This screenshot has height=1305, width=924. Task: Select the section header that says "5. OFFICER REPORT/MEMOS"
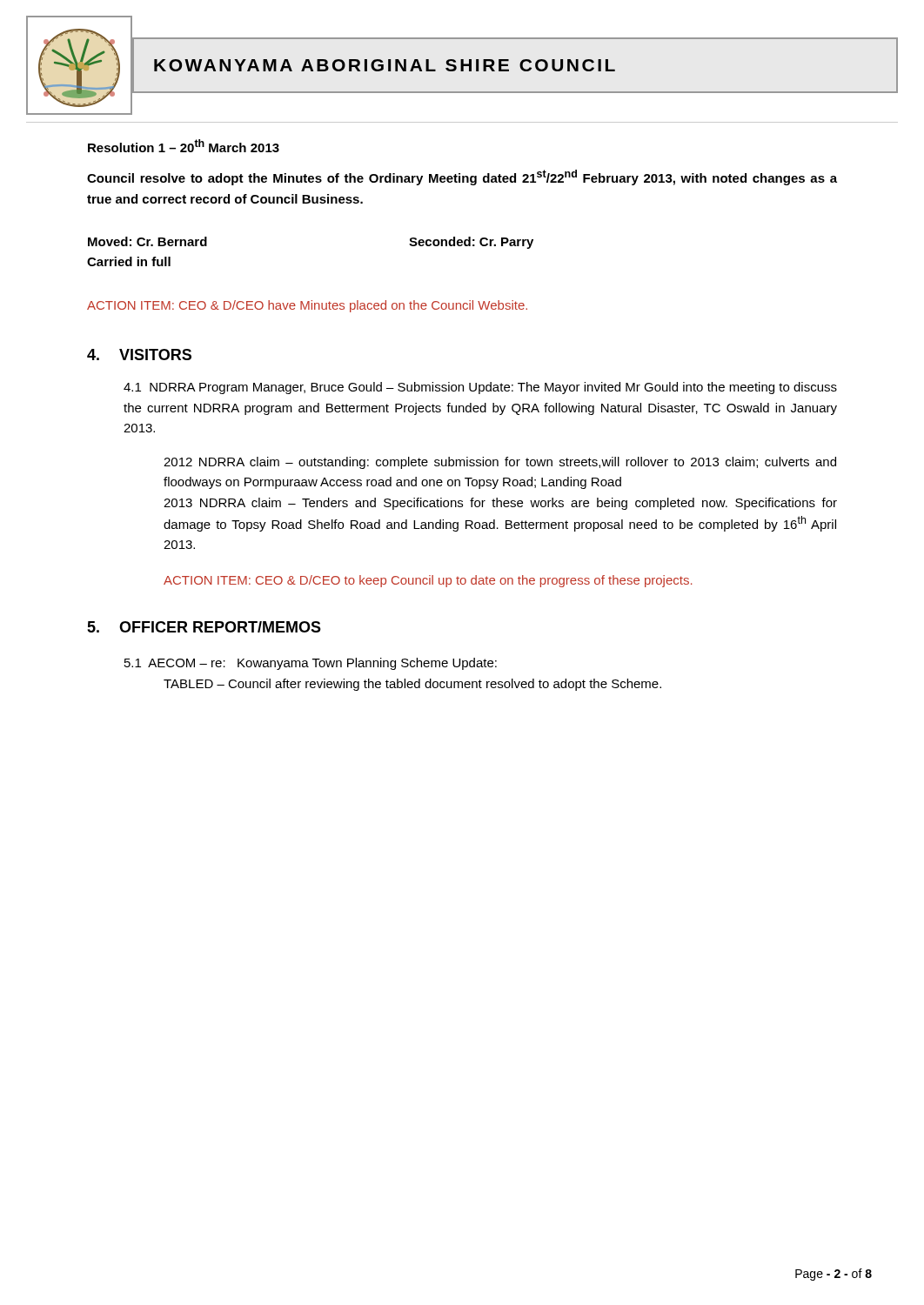(x=204, y=627)
